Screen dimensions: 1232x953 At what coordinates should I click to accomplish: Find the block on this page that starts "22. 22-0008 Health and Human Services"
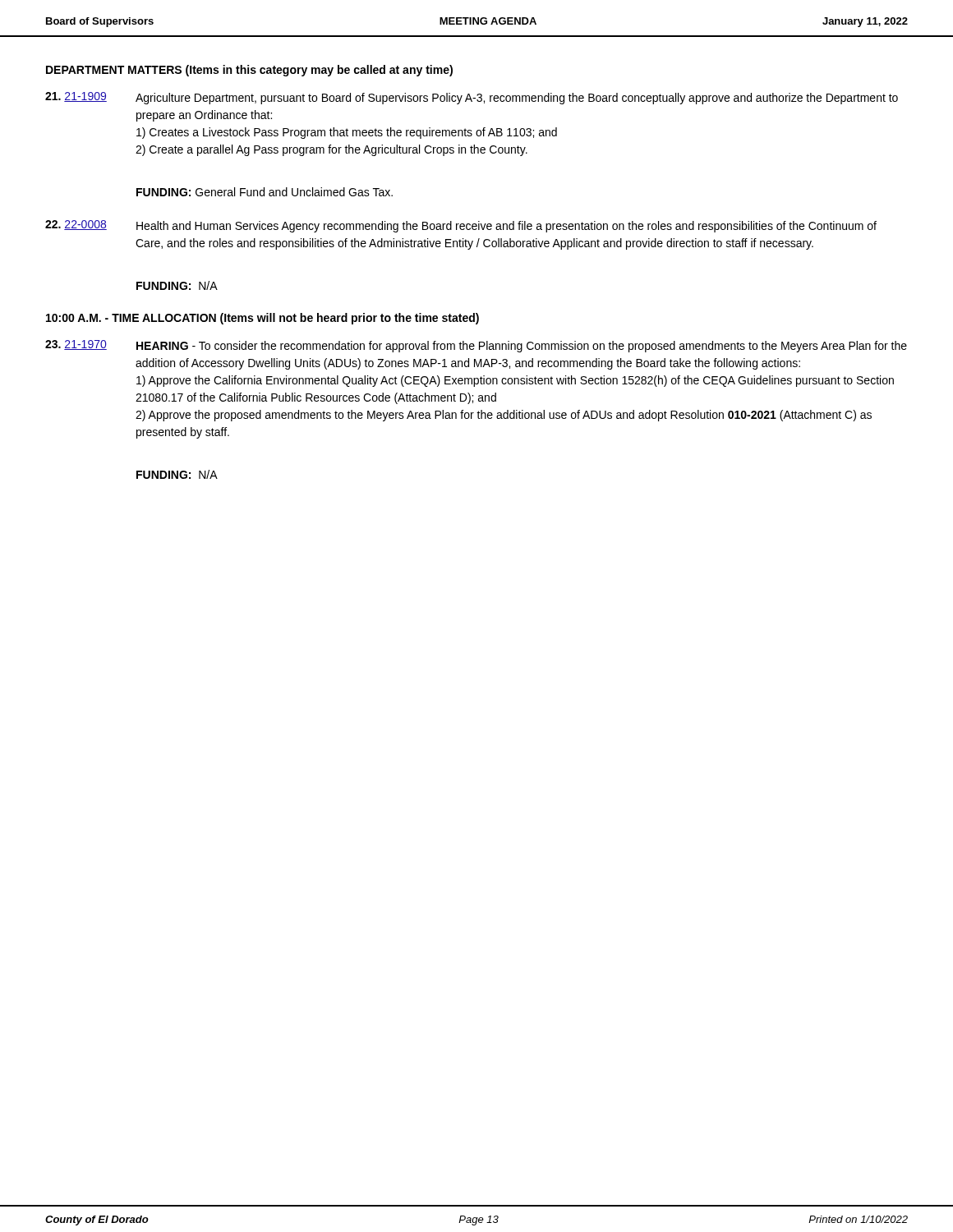point(476,256)
